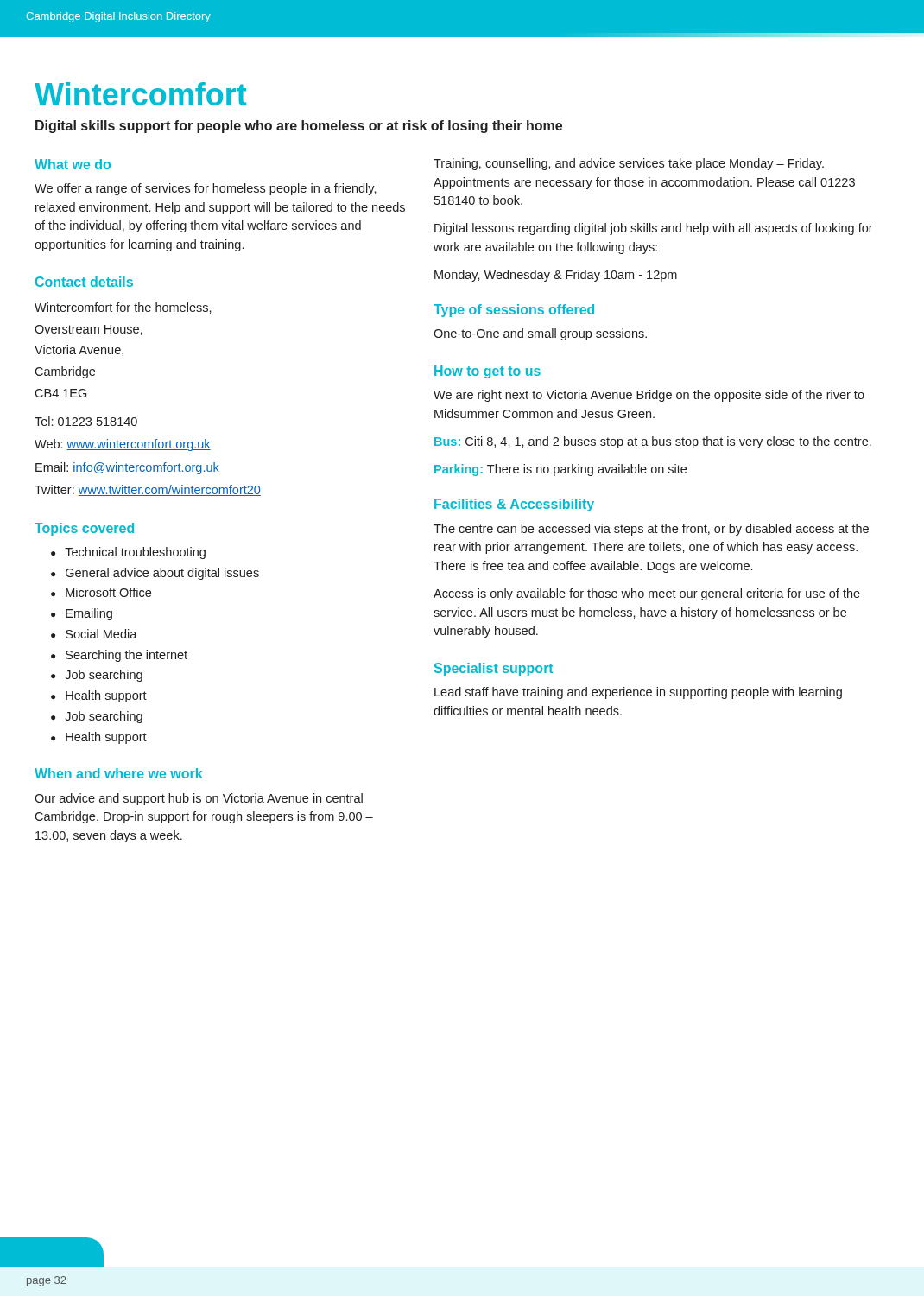The height and width of the screenshot is (1296, 924).
Task: Navigate to the region starting "Digital skills support for"
Action: tap(299, 125)
